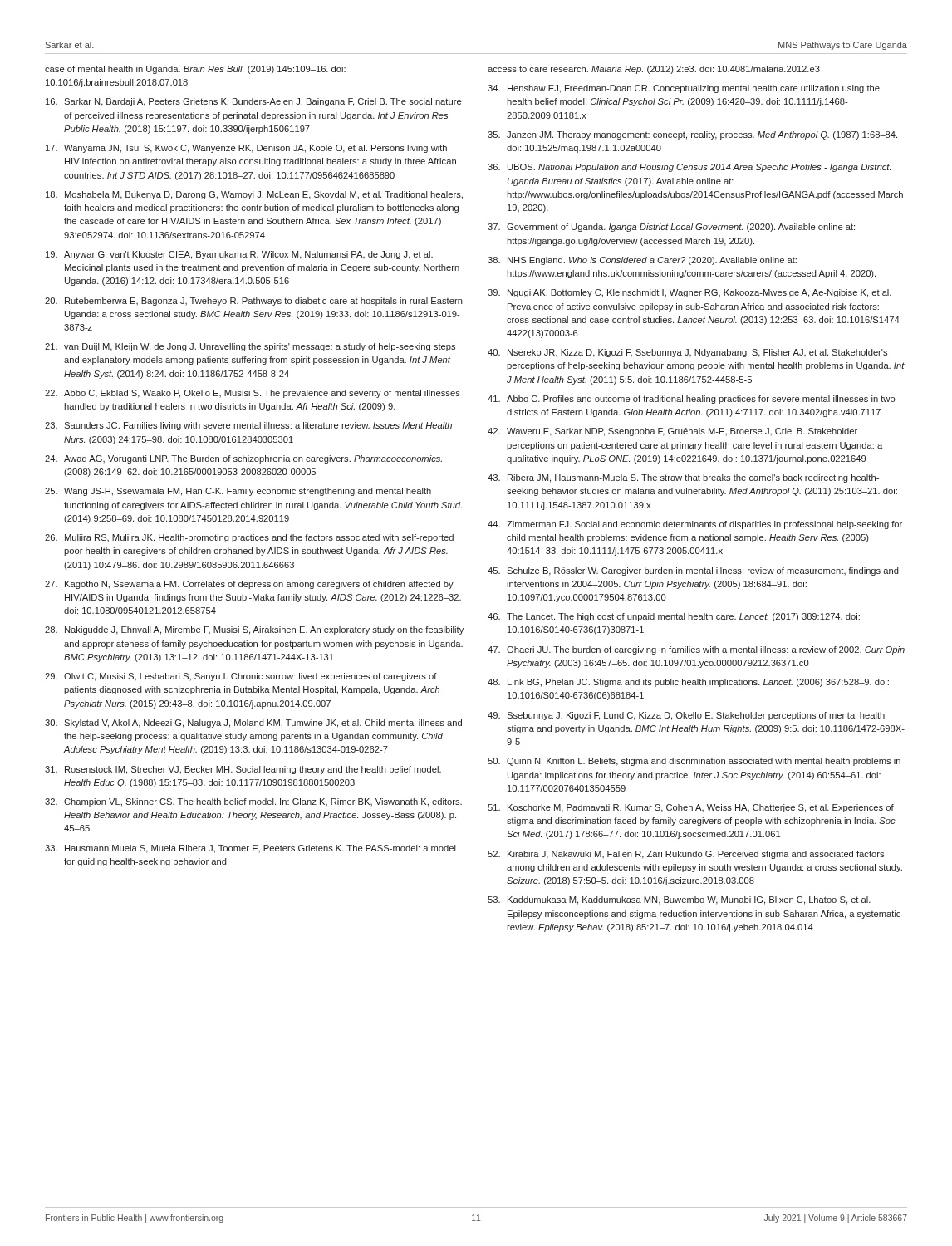Select the list item with the text "49. Ssebunnya J, Kigozi F, Lund C, Kizza"
The height and width of the screenshot is (1246, 952).
point(697,728)
